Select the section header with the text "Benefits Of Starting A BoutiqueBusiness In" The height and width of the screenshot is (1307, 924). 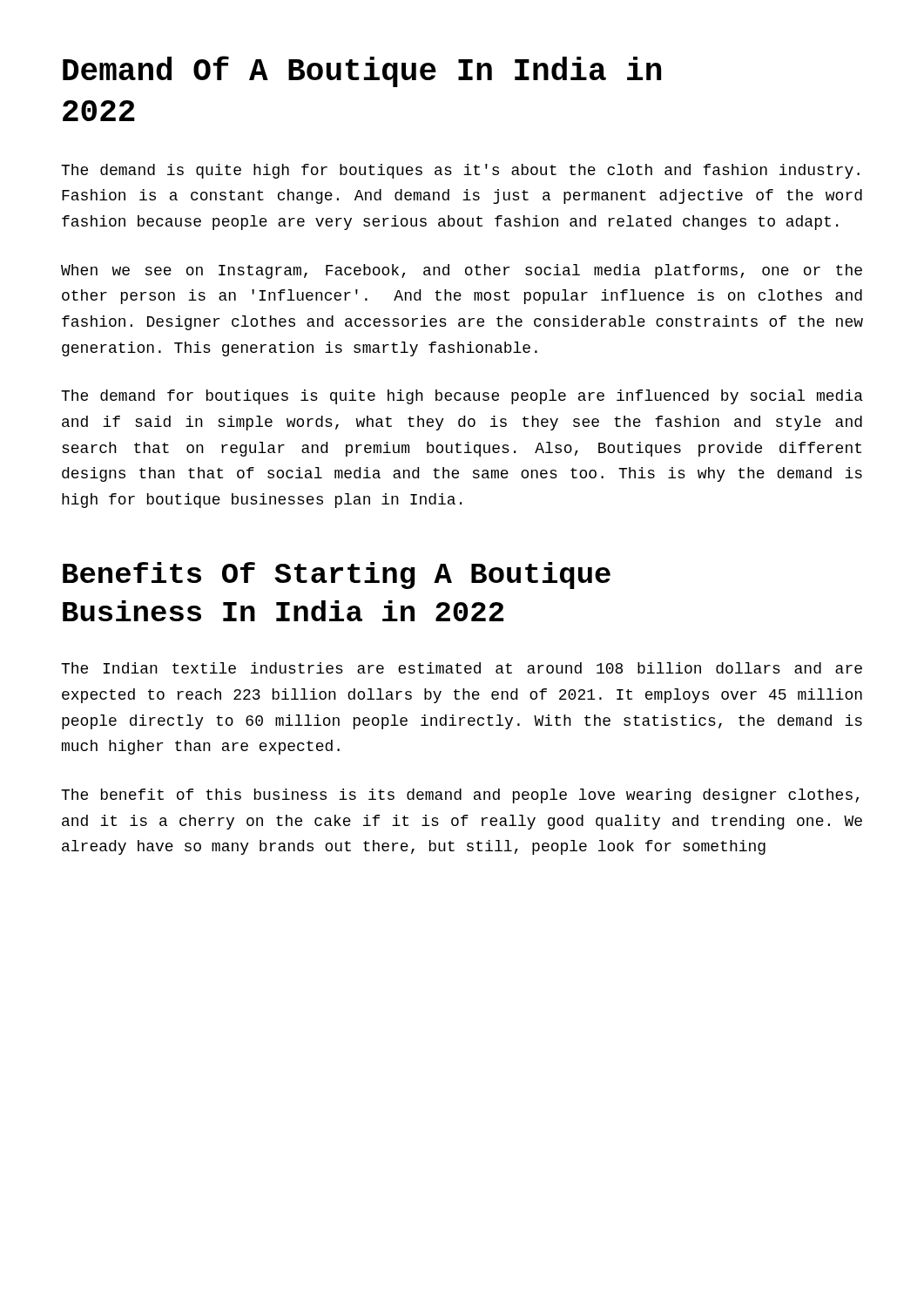coord(462,594)
